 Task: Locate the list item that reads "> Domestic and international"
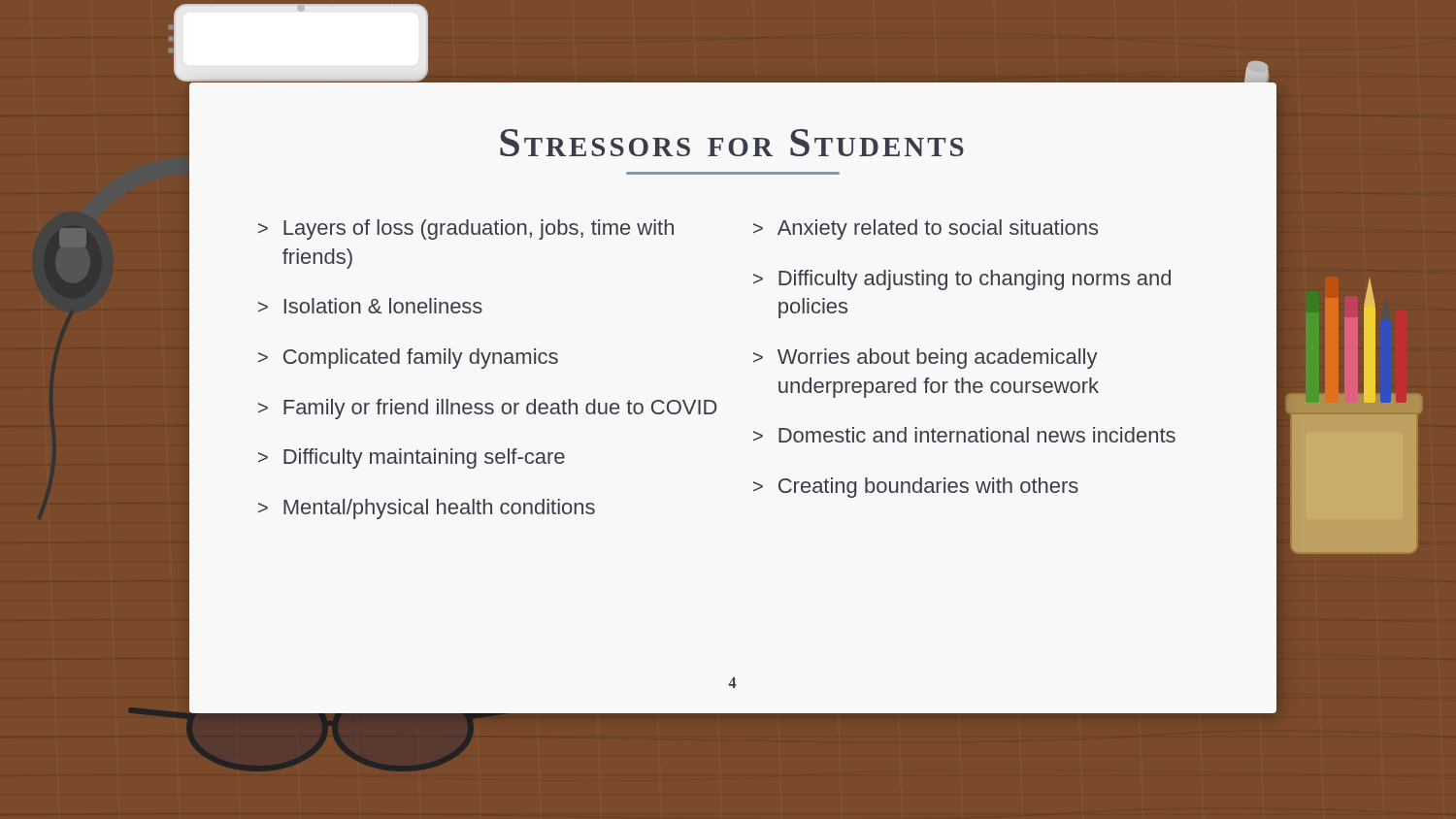coord(964,436)
